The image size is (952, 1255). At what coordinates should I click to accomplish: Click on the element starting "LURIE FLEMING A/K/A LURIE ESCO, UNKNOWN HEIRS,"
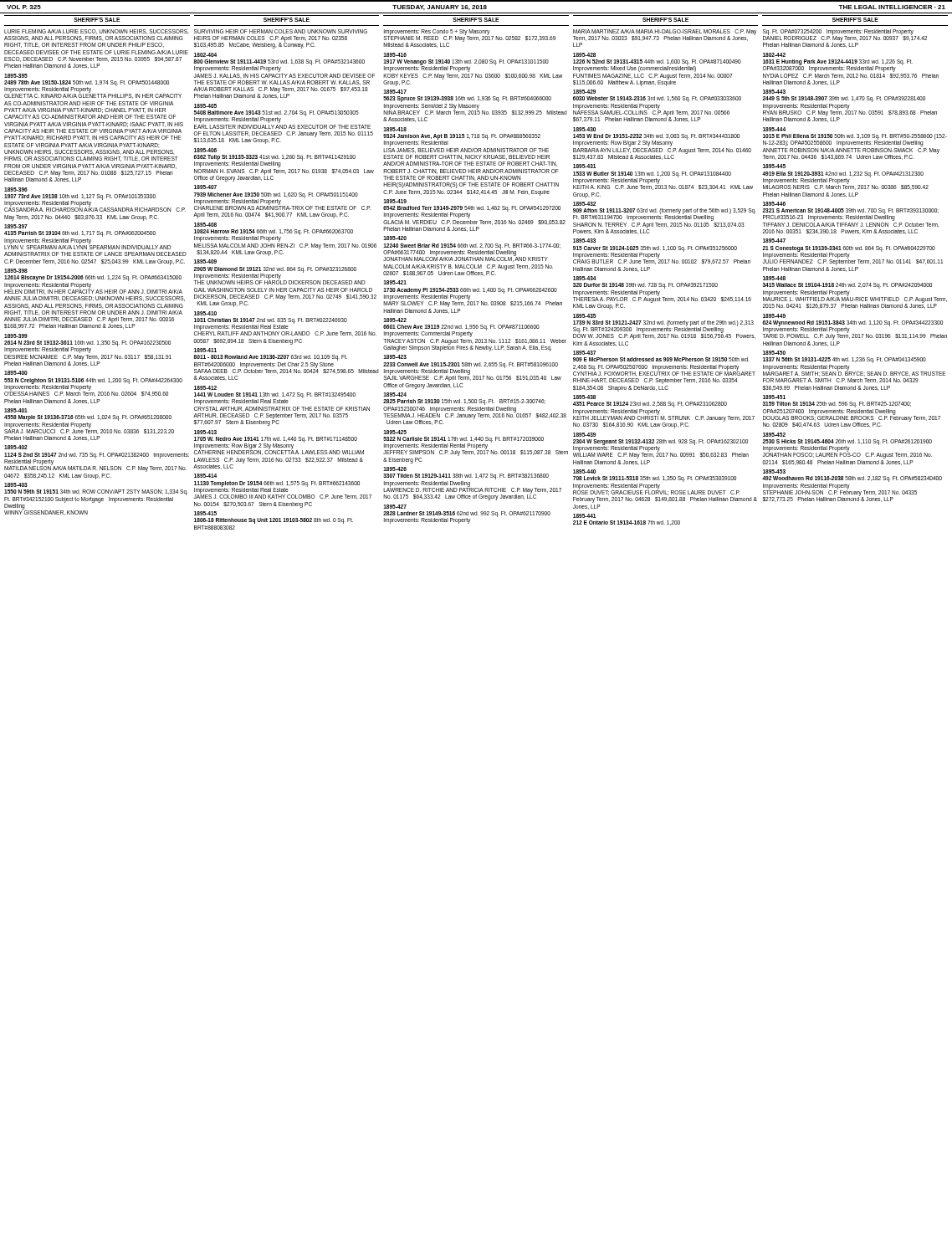point(97,48)
